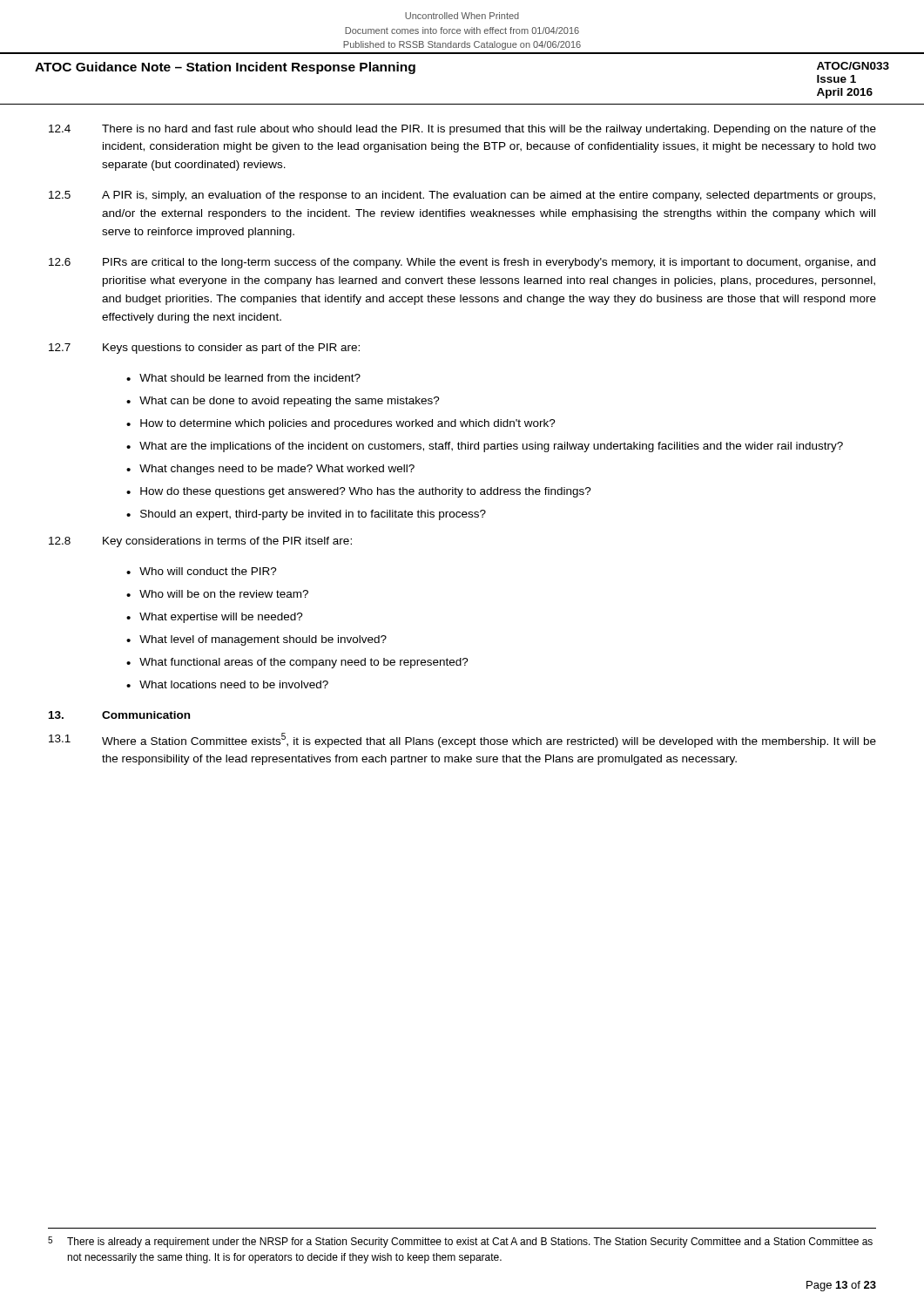
Task: Find the block on this page that starts "What functional areas"
Action: 304,663
